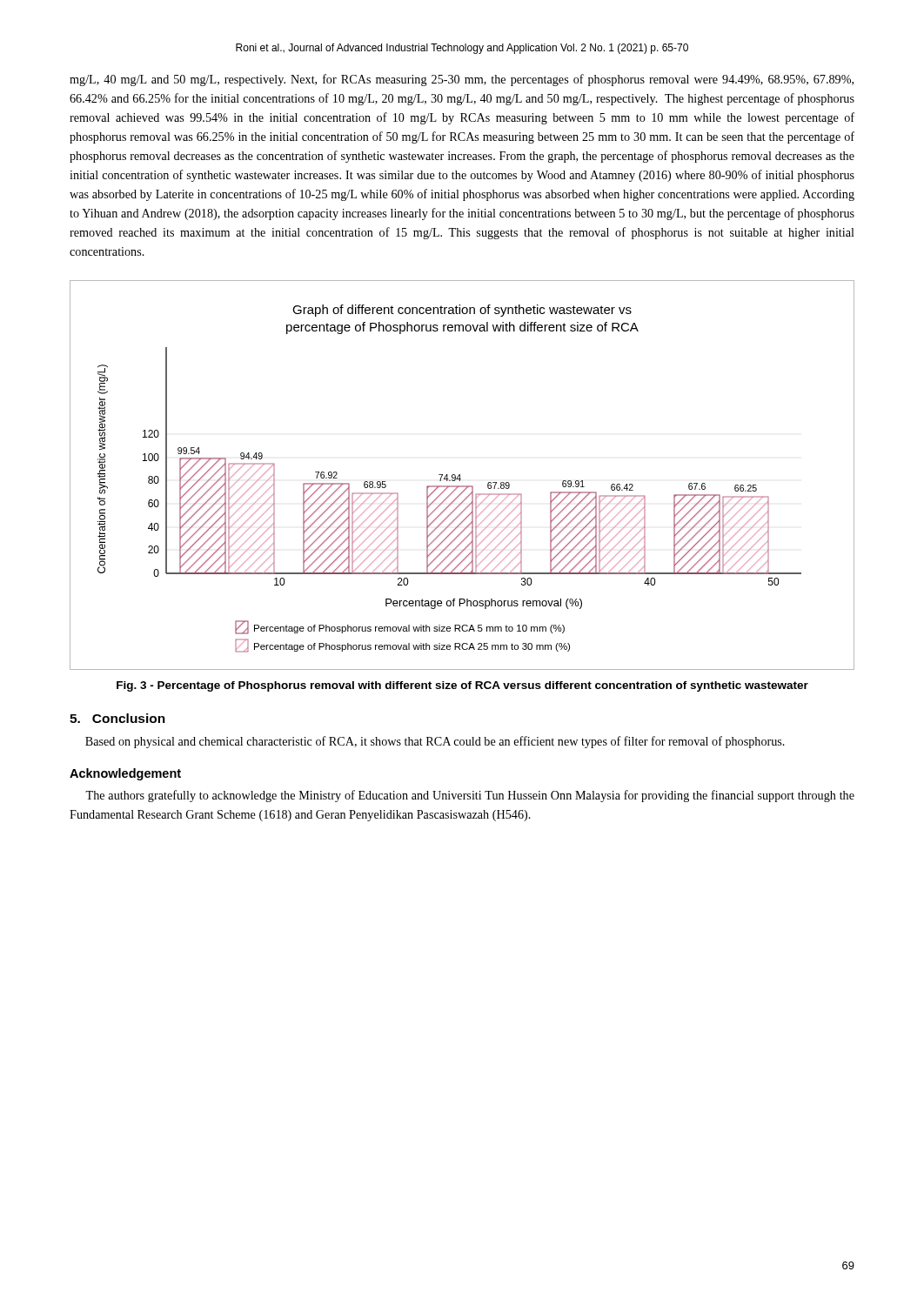Image resolution: width=924 pixels, height=1305 pixels.
Task: Locate the grouped bar chart
Action: click(462, 475)
